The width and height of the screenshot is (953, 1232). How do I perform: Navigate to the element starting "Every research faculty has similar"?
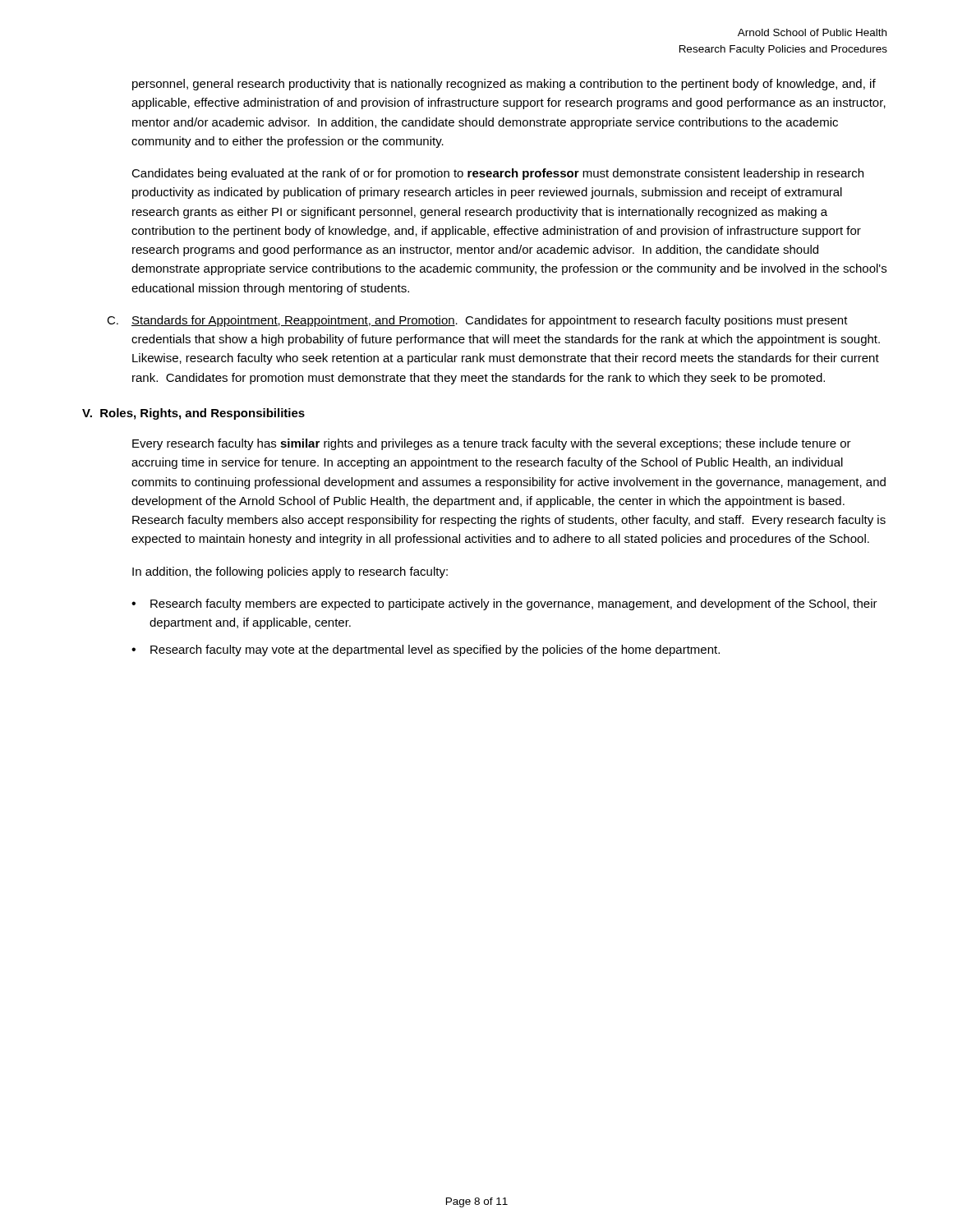point(509,491)
